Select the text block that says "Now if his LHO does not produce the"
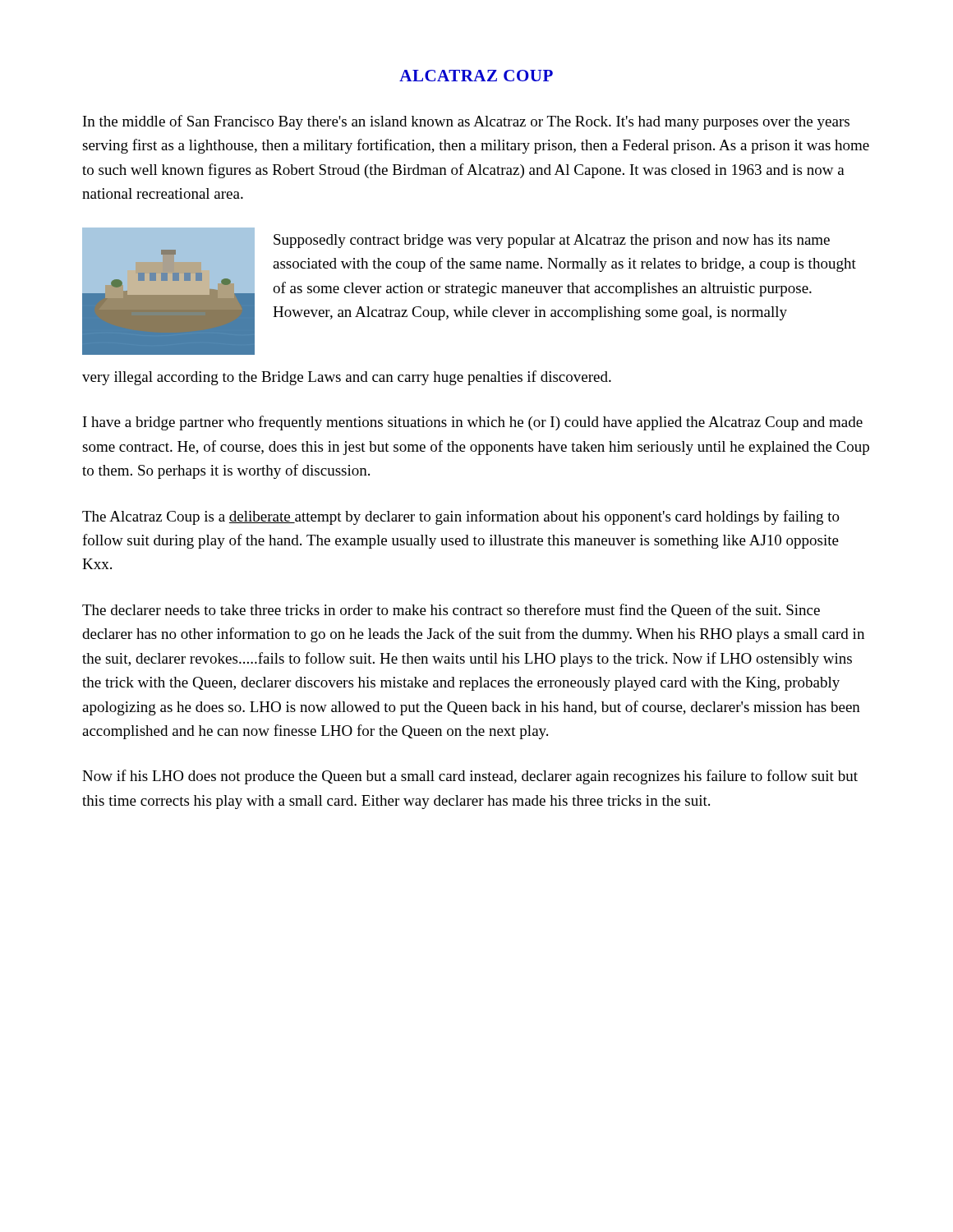This screenshot has width=953, height=1232. 470,788
